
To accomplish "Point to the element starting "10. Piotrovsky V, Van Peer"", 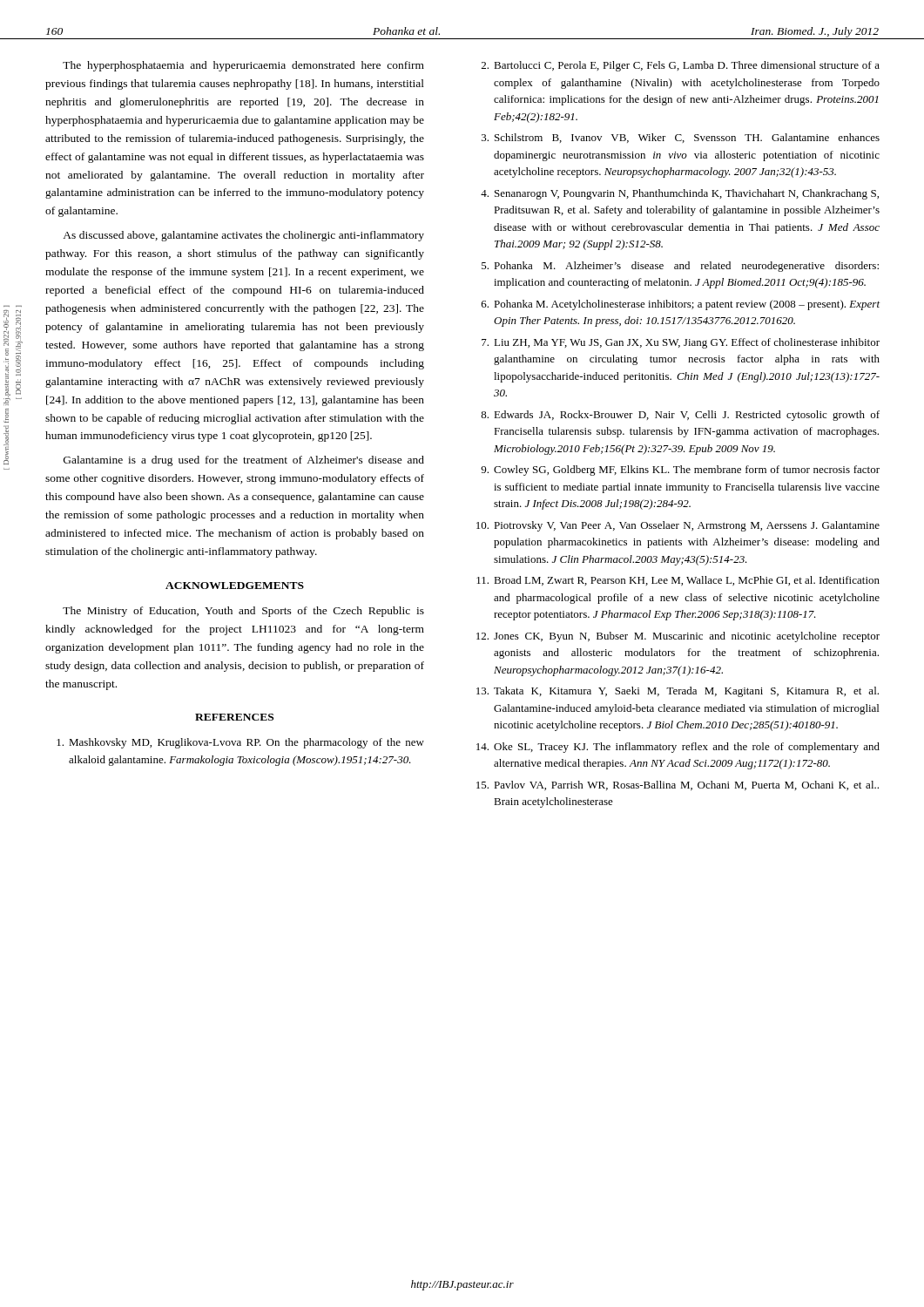I will click(x=675, y=542).
